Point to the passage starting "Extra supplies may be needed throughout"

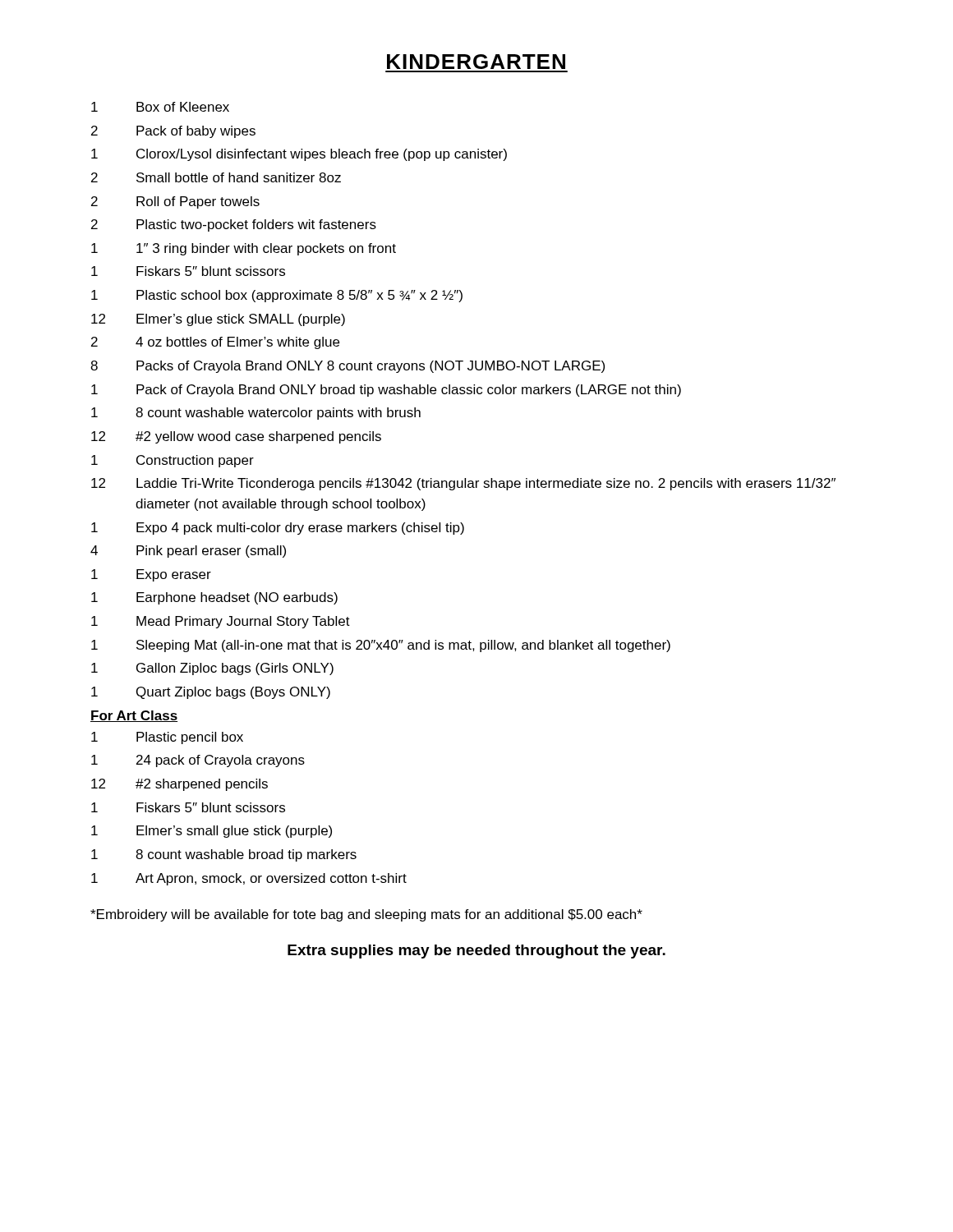(x=476, y=950)
